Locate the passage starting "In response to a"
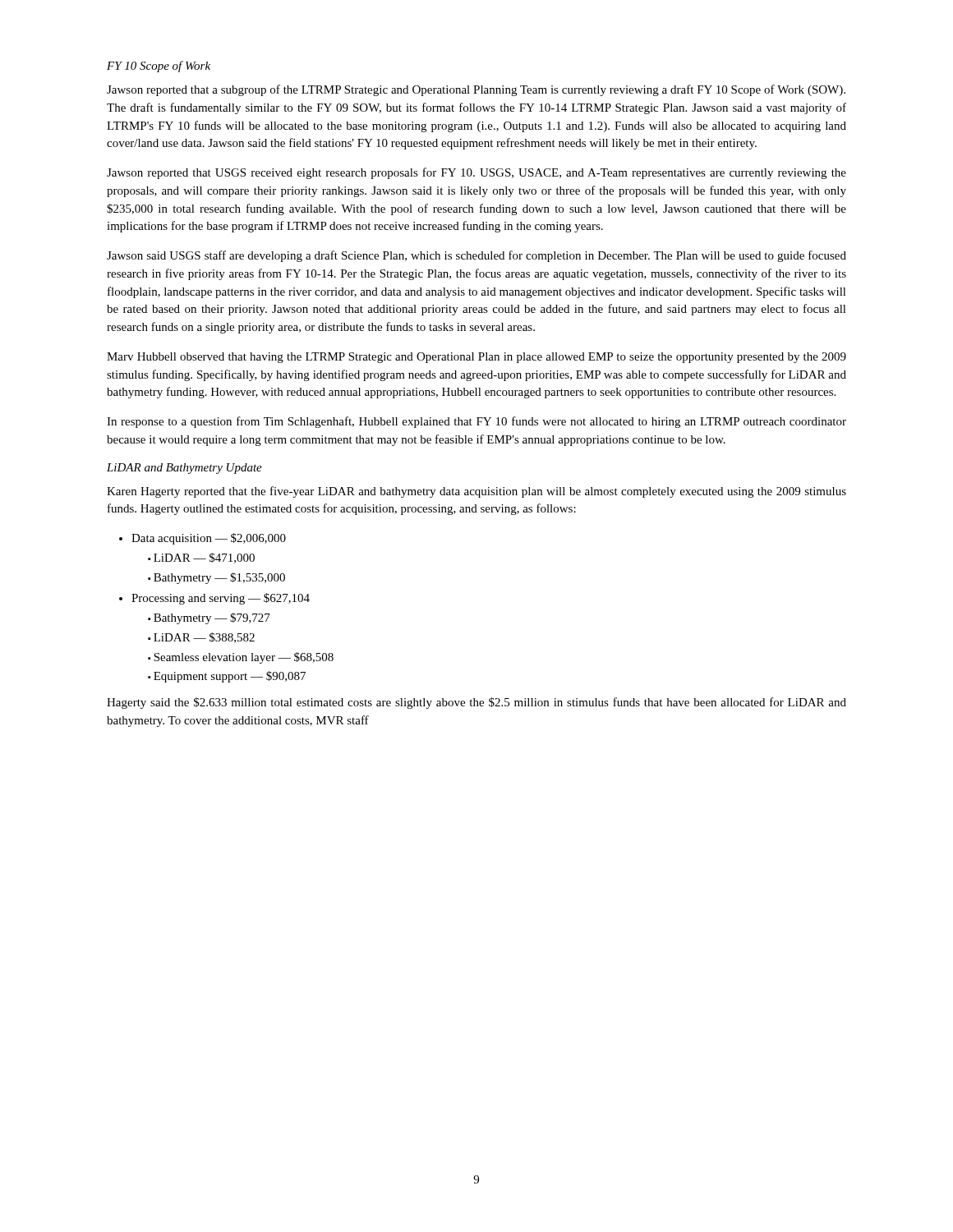 click(x=476, y=430)
